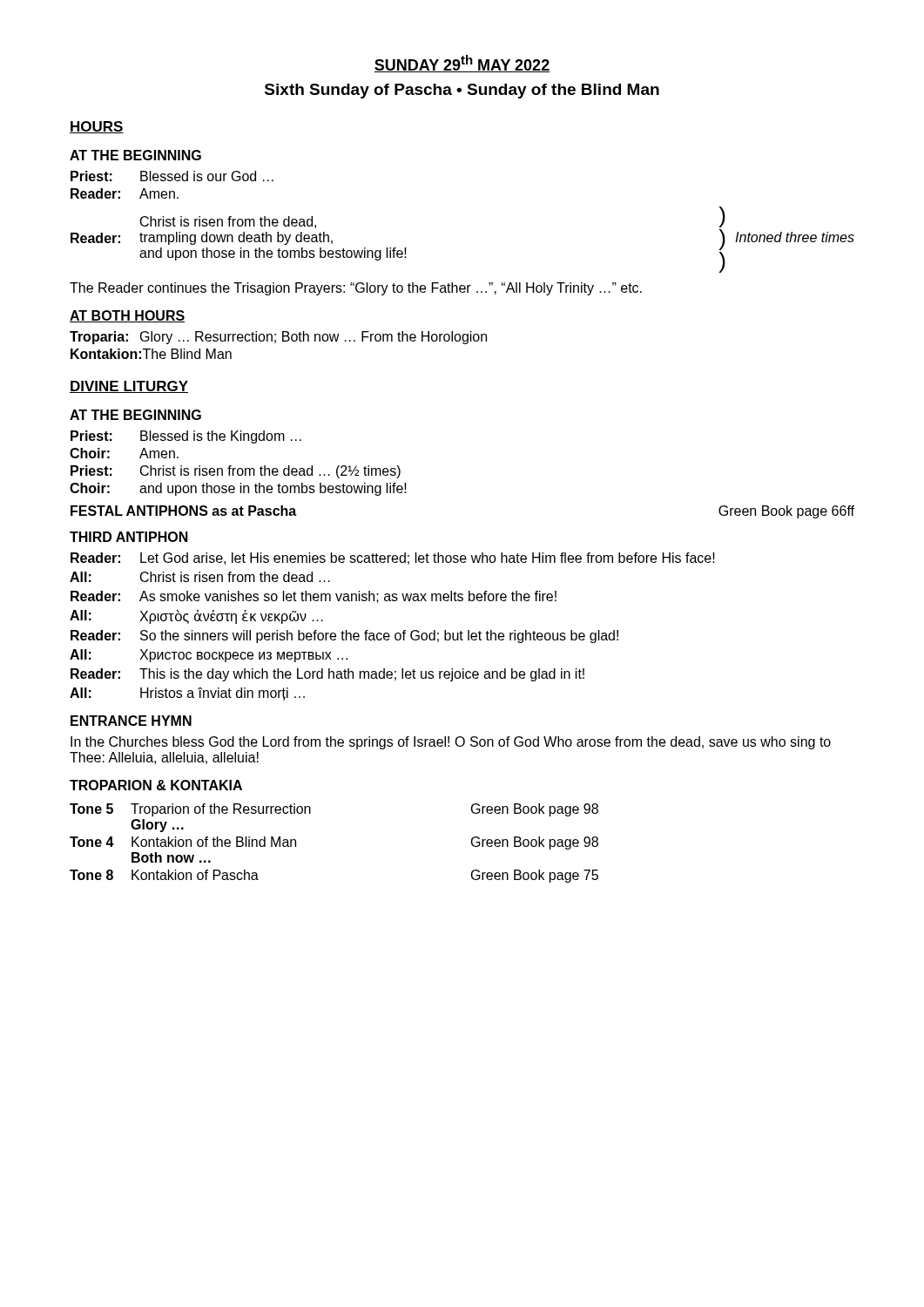This screenshot has width=924, height=1307.
Task: Point to the block beginning "Reader: So the sinners will perish before"
Action: (462, 646)
